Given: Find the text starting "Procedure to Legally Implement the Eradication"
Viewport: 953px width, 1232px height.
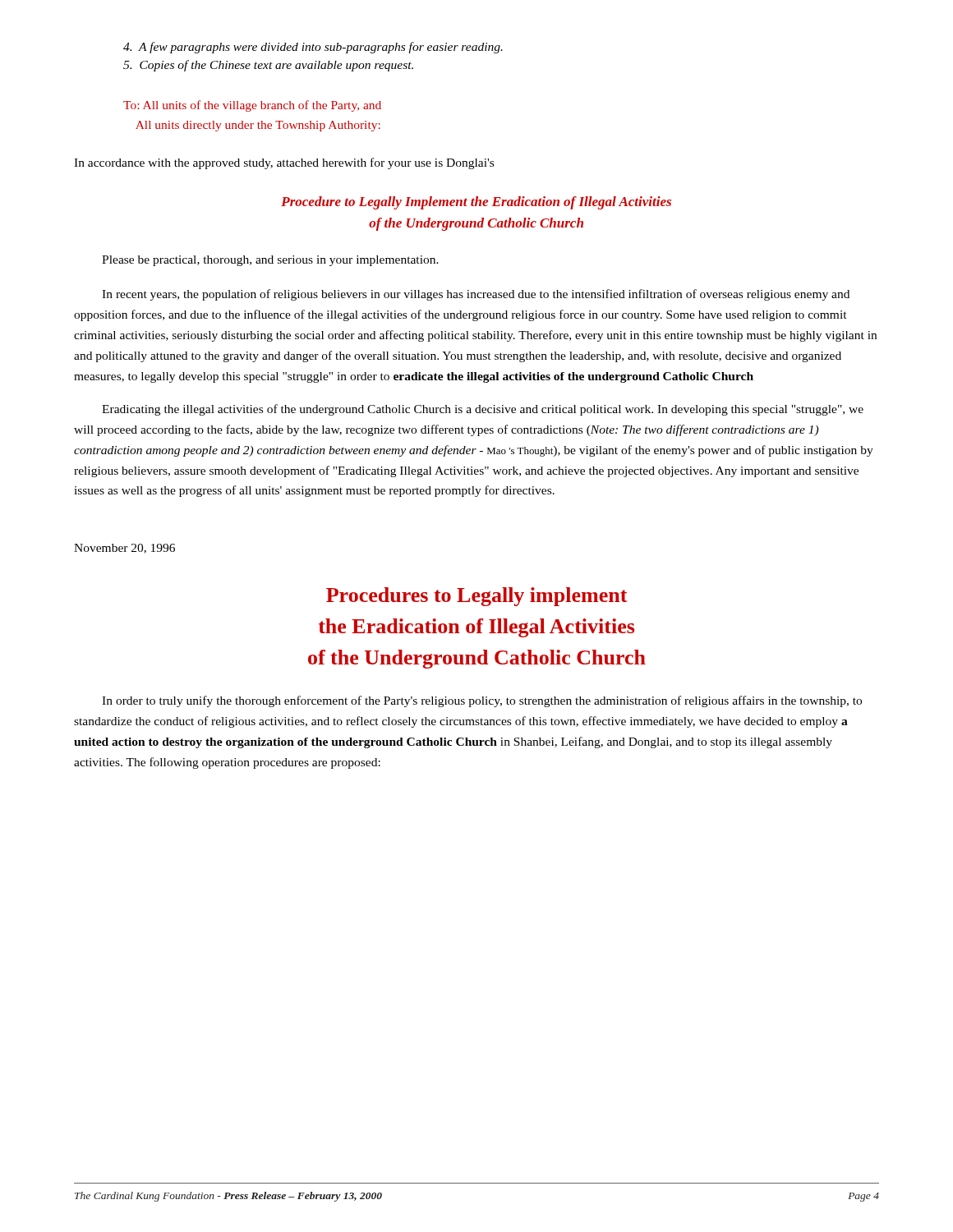Looking at the screenshot, I should tap(476, 212).
